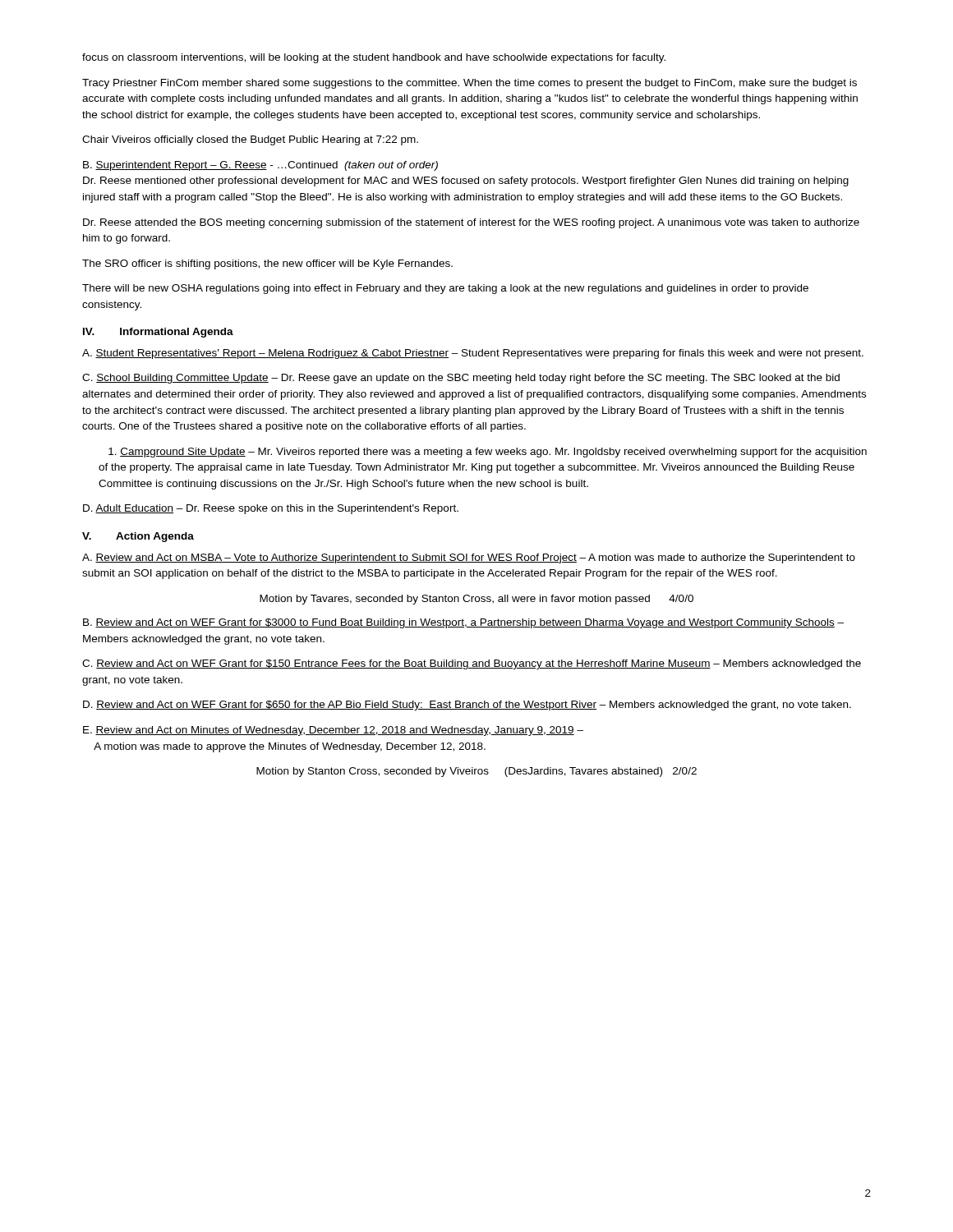Screen dimensions: 1232x953
Task: Locate the block of text that opens with "The SRO officer is shifting"
Action: (x=268, y=263)
